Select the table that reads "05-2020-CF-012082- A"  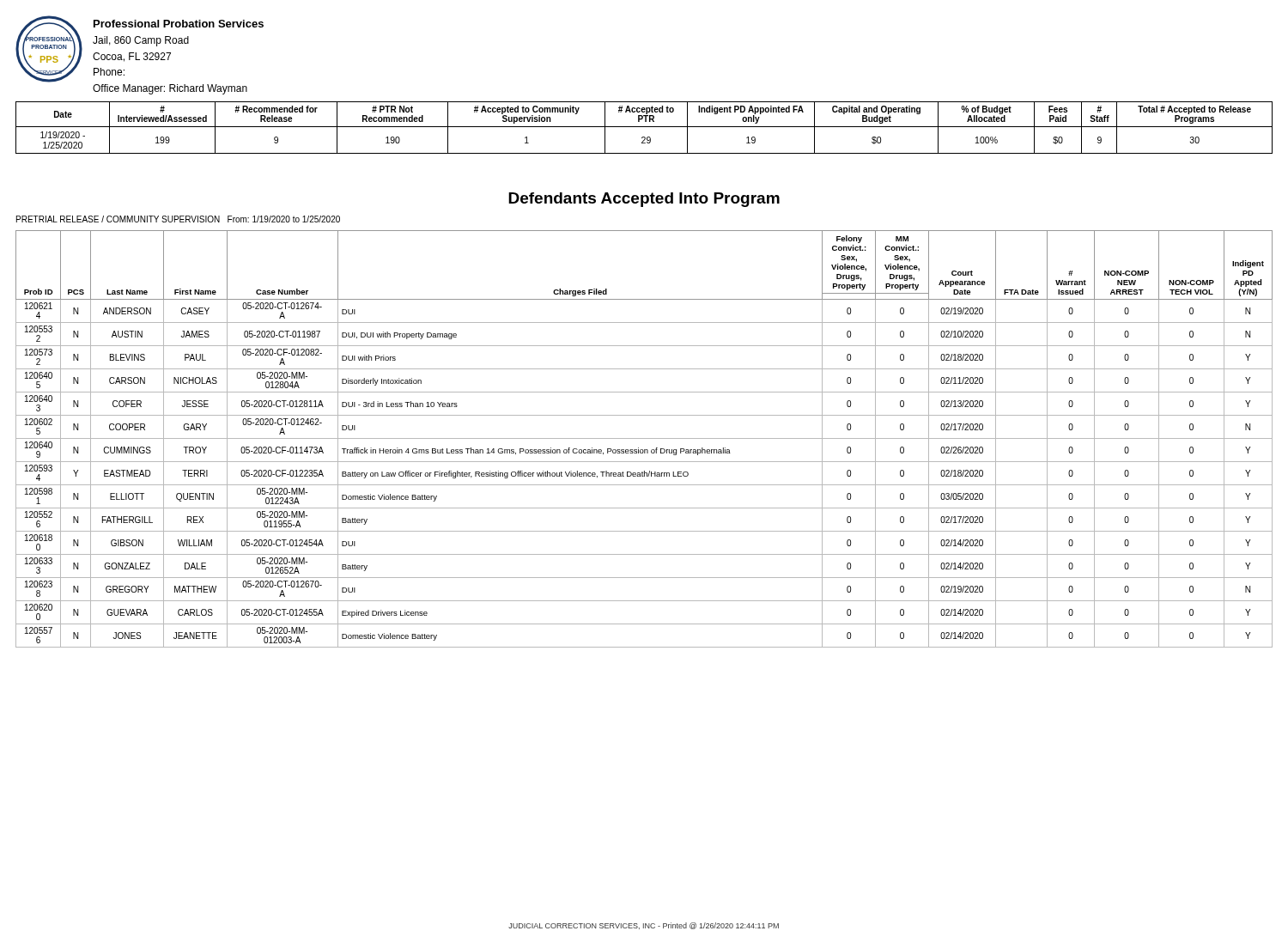pos(644,439)
